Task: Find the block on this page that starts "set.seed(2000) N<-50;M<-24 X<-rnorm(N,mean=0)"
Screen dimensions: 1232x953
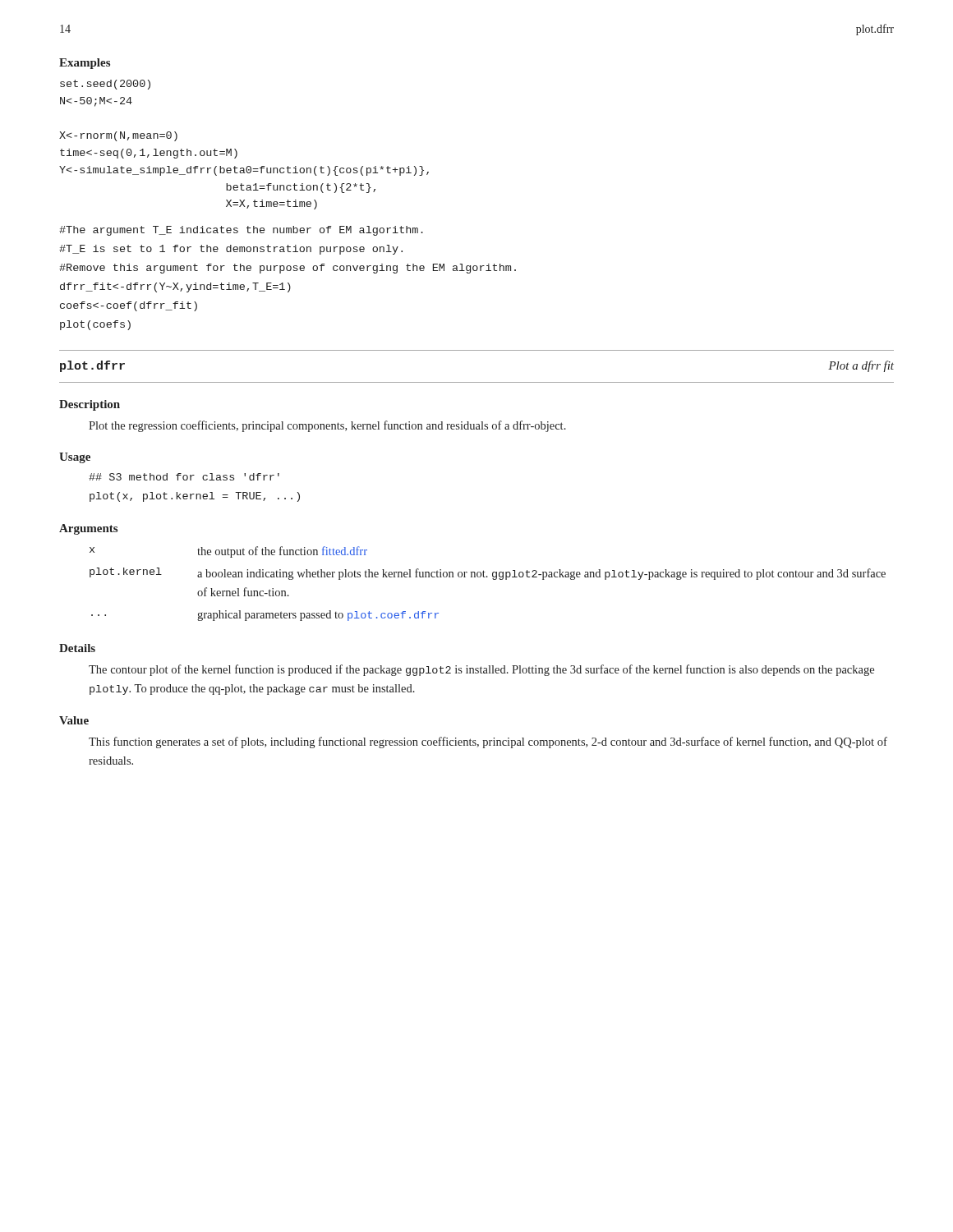Action: [246, 144]
